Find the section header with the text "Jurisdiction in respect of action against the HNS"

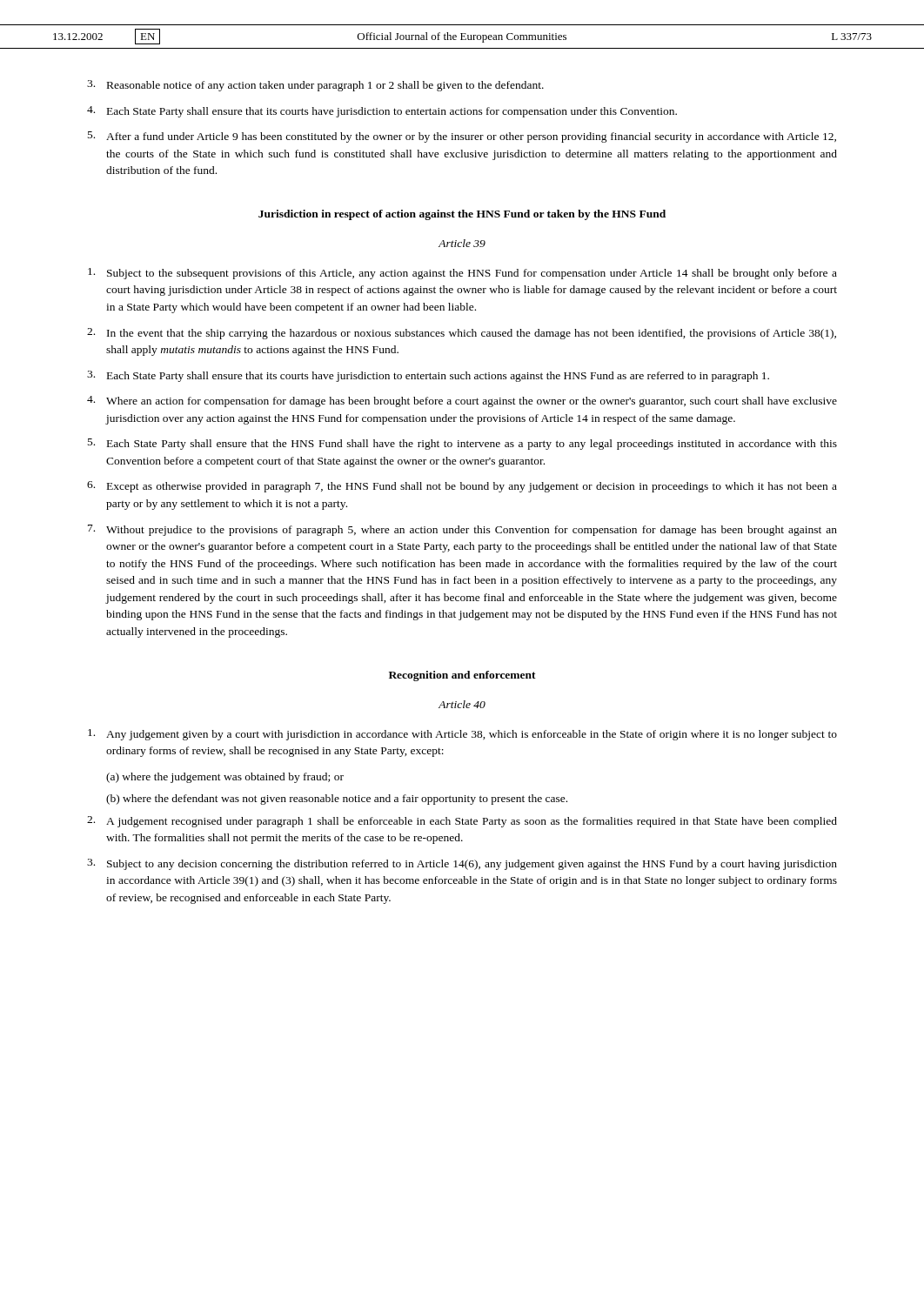(462, 213)
